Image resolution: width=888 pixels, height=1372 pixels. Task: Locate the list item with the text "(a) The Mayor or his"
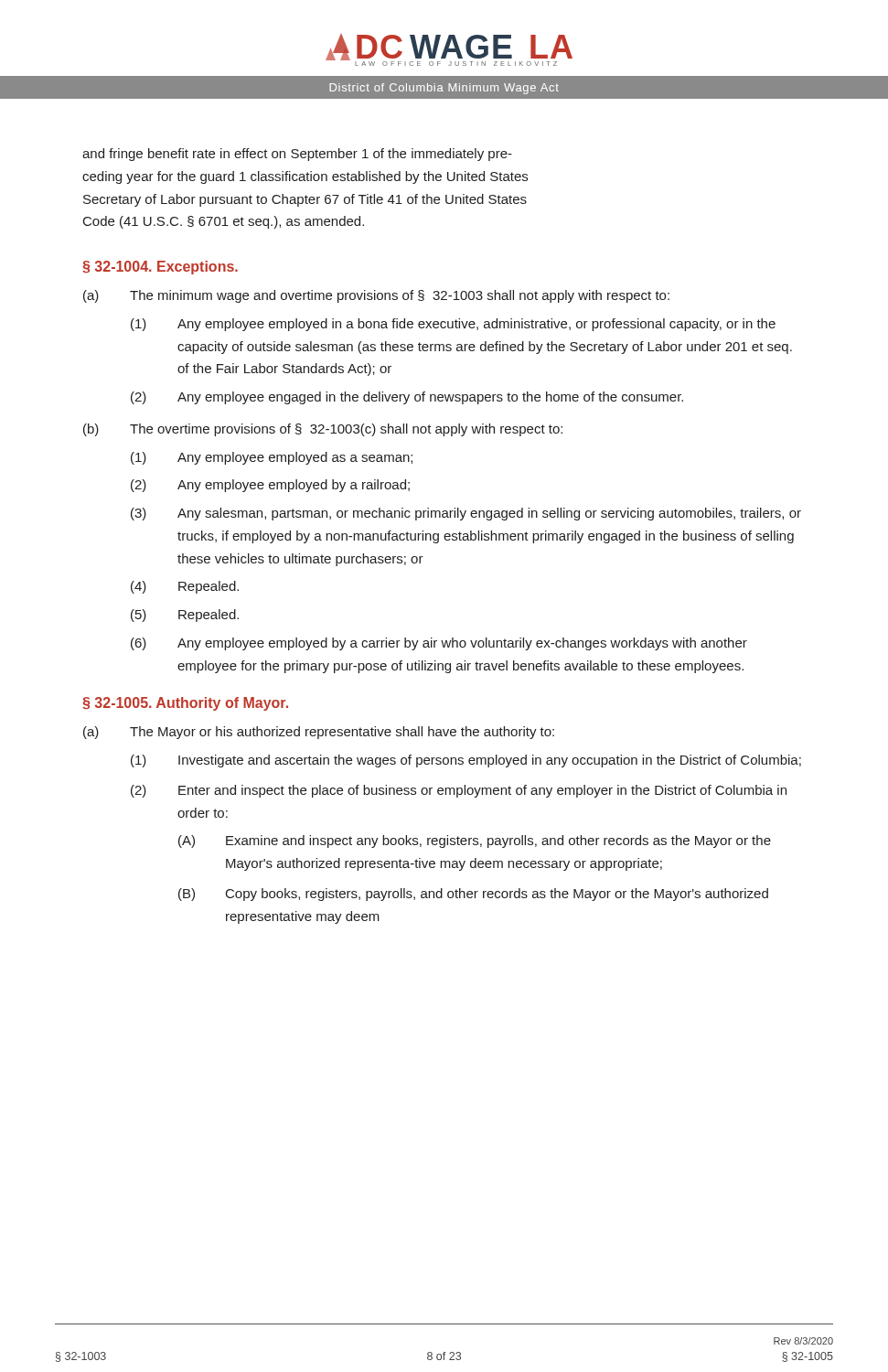[x=444, y=732]
